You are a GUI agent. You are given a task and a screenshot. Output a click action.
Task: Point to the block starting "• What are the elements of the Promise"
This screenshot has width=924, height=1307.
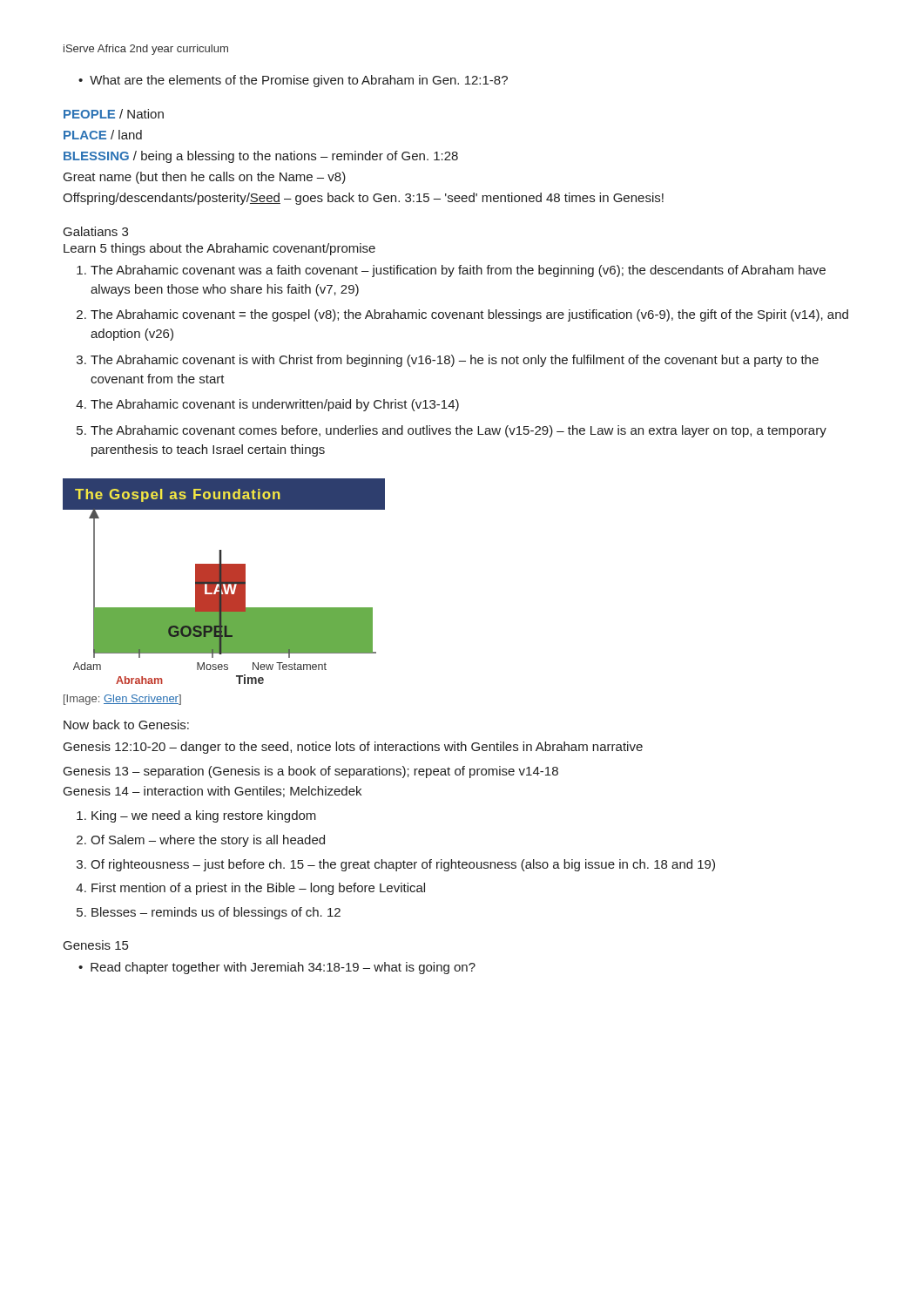click(x=293, y=80)
